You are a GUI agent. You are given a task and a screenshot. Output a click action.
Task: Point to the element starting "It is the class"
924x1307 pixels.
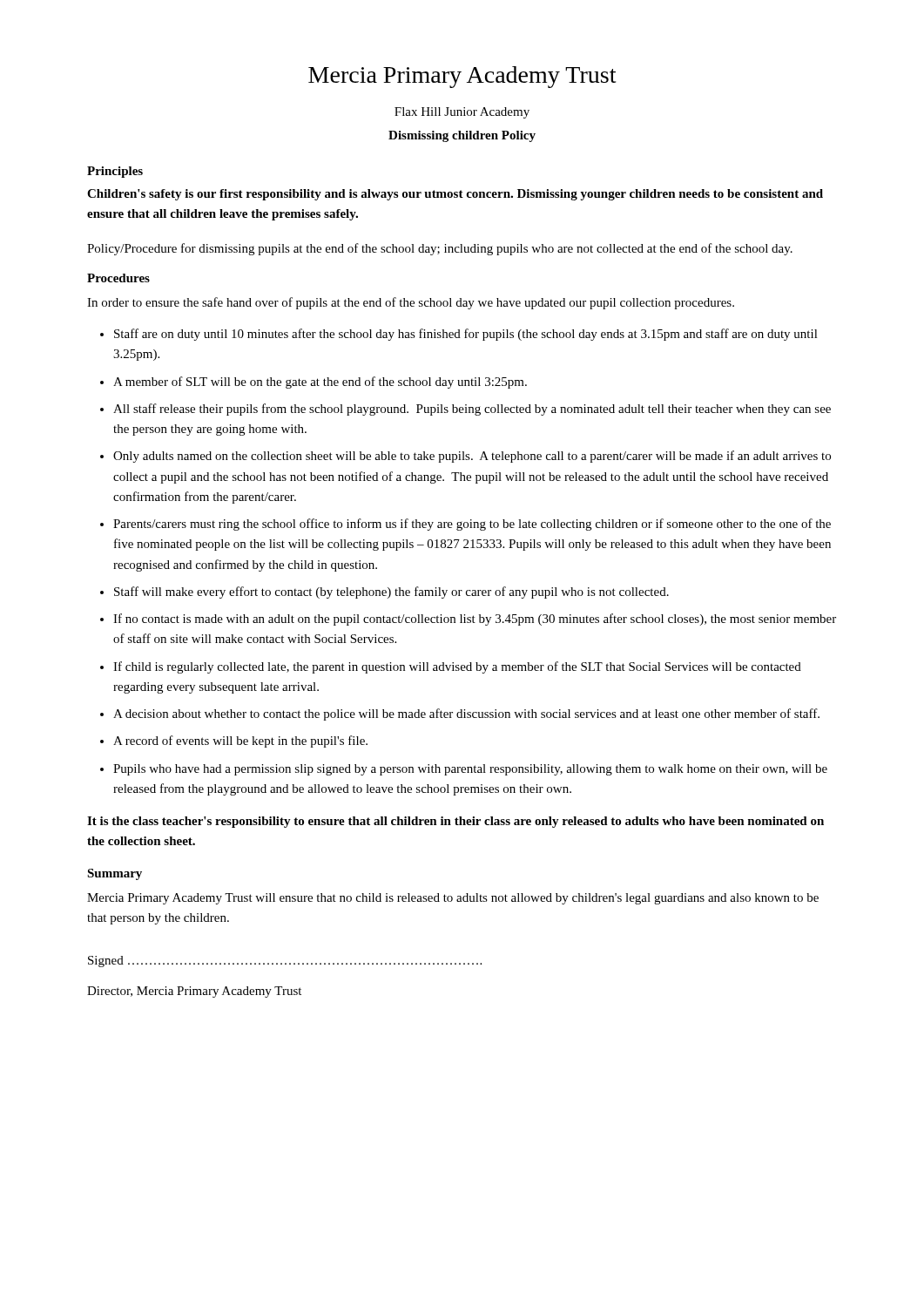456,831
